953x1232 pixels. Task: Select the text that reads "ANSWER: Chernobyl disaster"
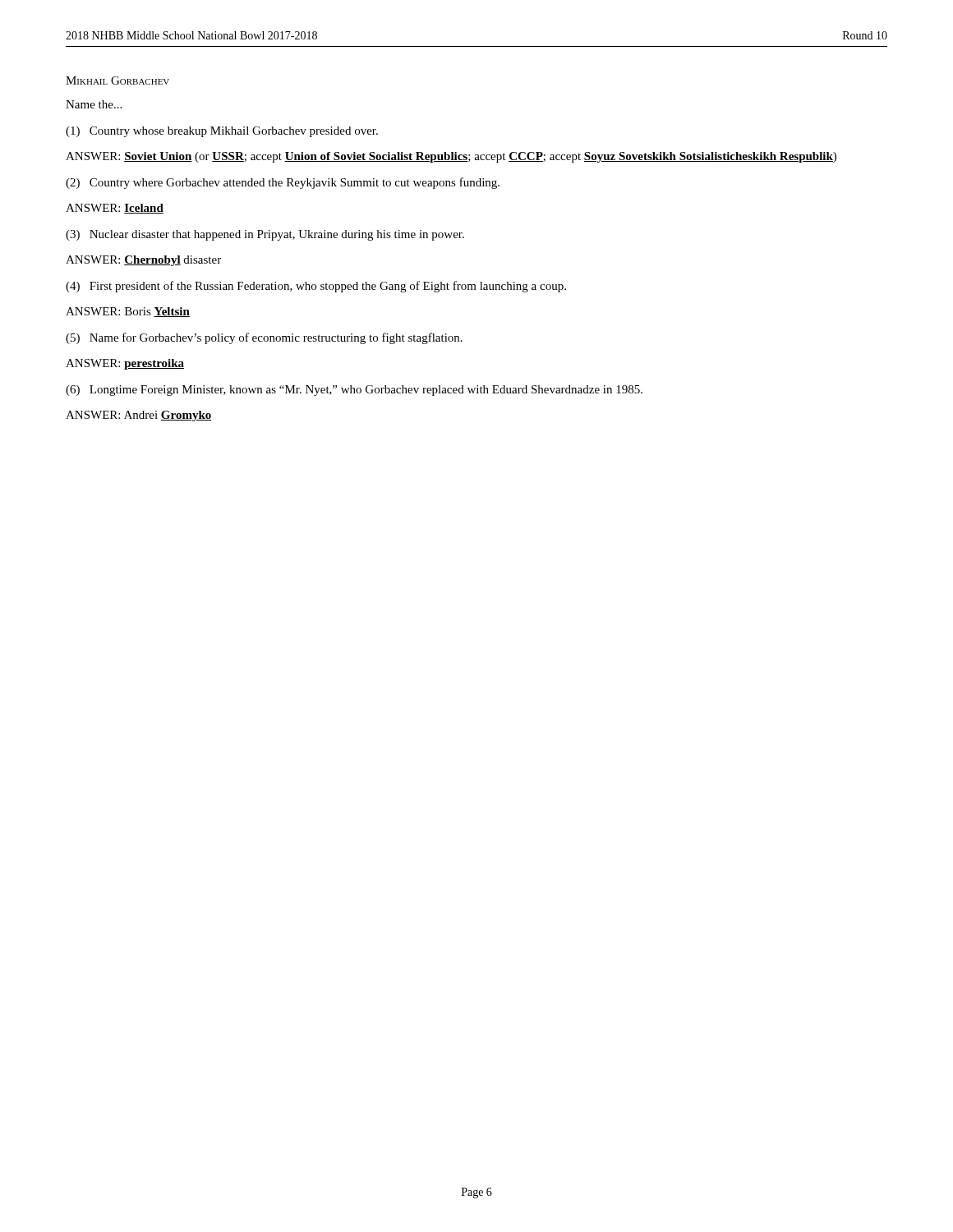click(143, 259)
